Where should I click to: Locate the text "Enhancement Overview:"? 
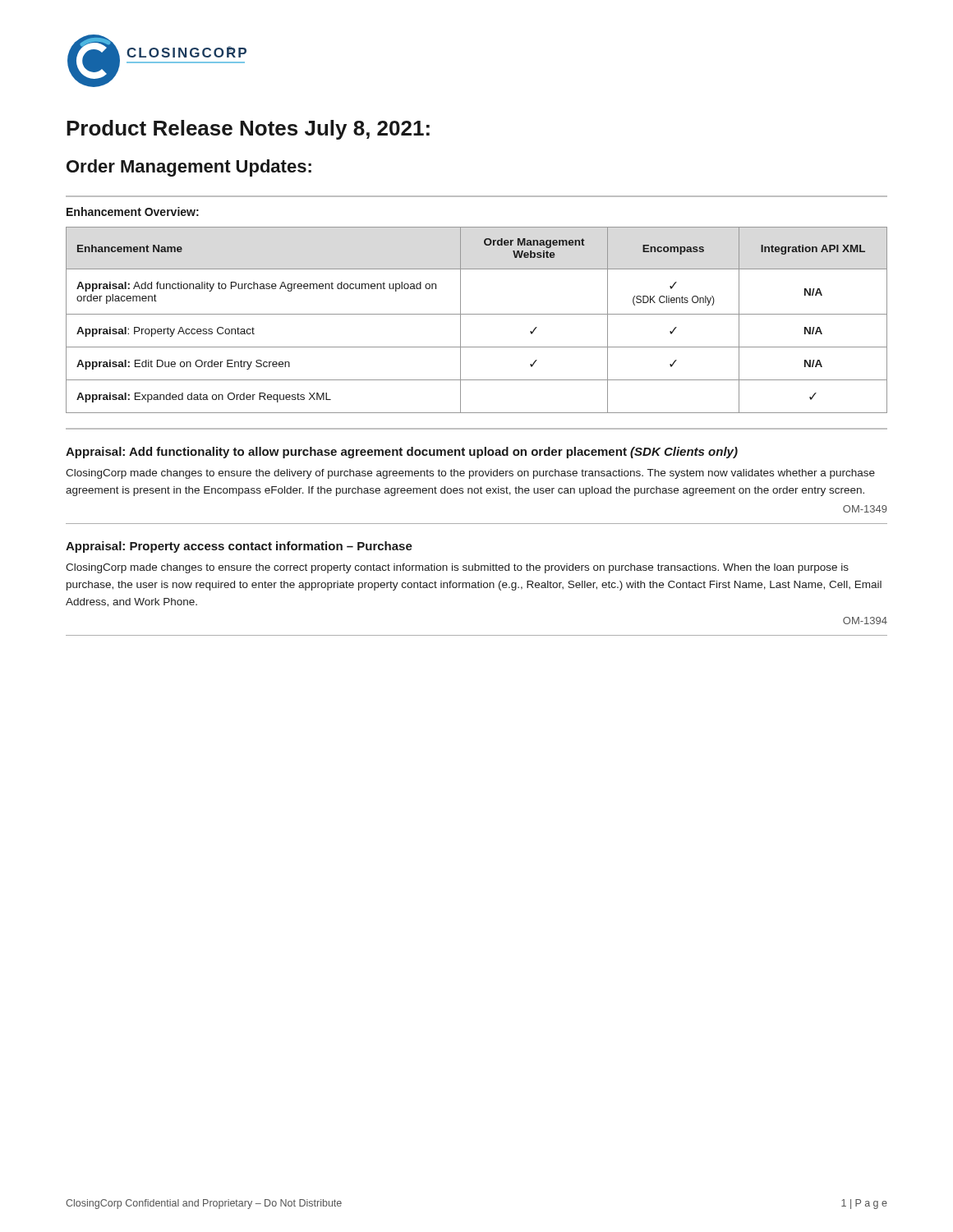pyautogui.click(x=133, y=212)
